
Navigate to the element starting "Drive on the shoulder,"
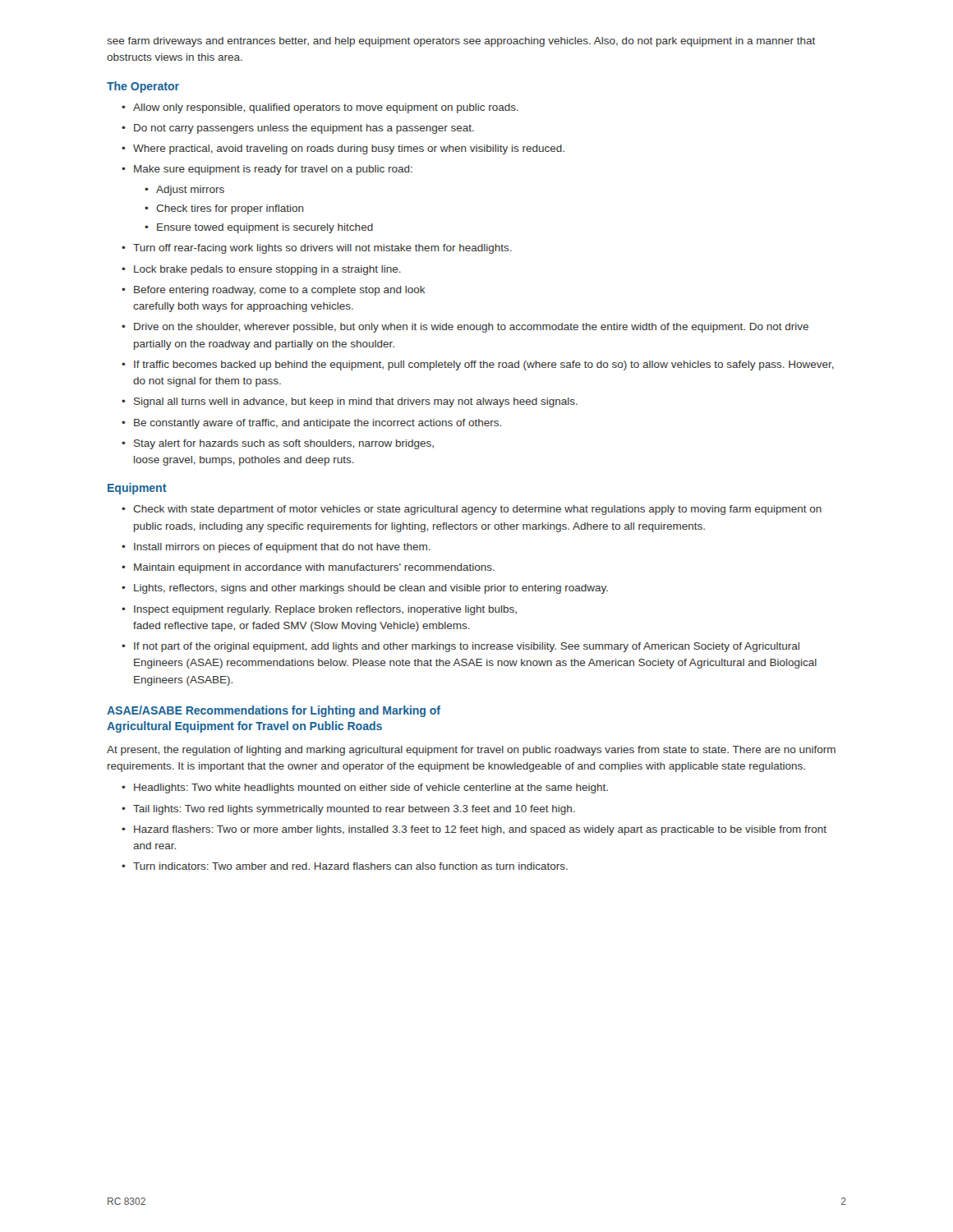(x=471, y=335)
